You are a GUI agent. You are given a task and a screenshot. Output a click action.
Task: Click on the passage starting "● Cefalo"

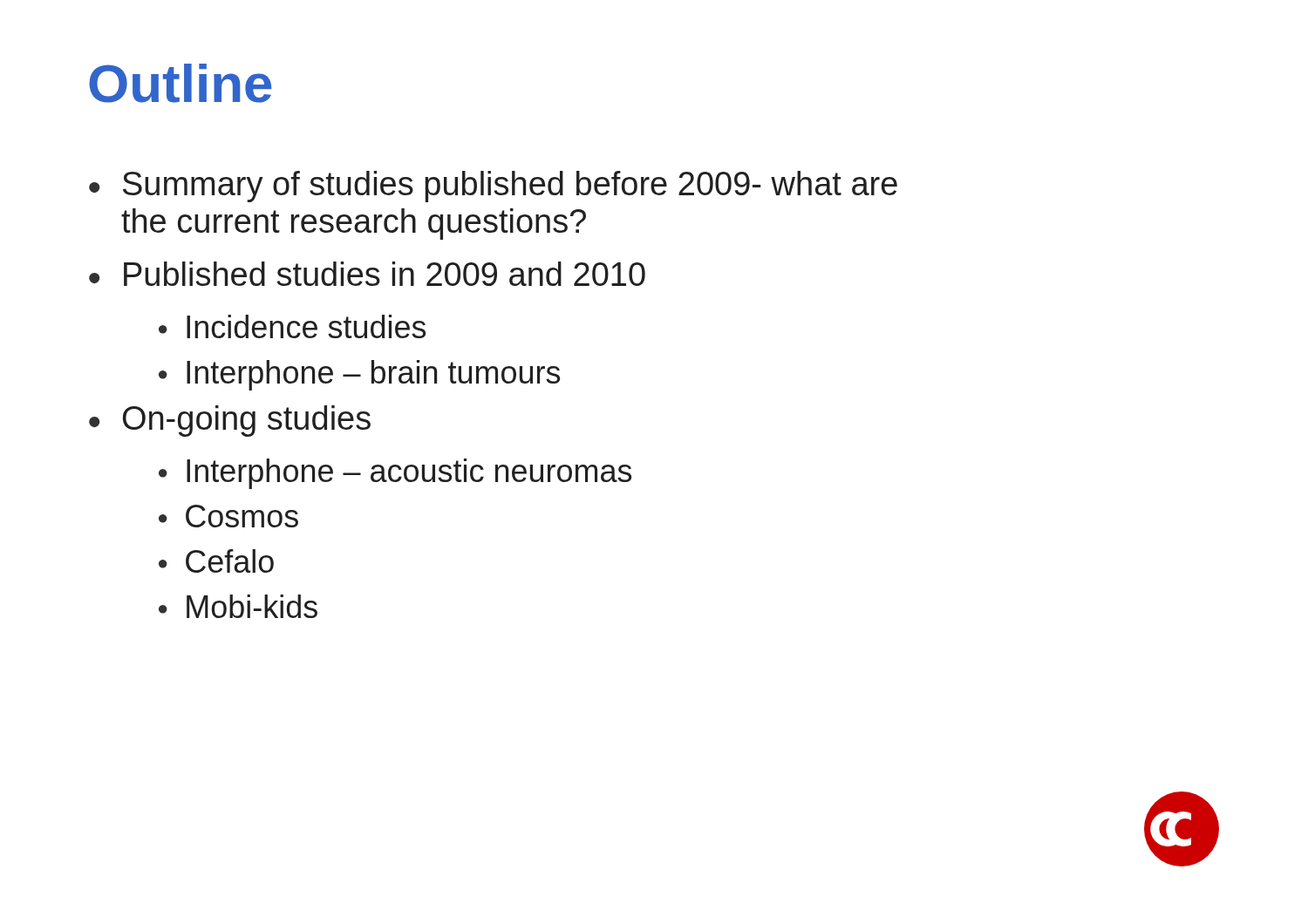tap(216, 561)
